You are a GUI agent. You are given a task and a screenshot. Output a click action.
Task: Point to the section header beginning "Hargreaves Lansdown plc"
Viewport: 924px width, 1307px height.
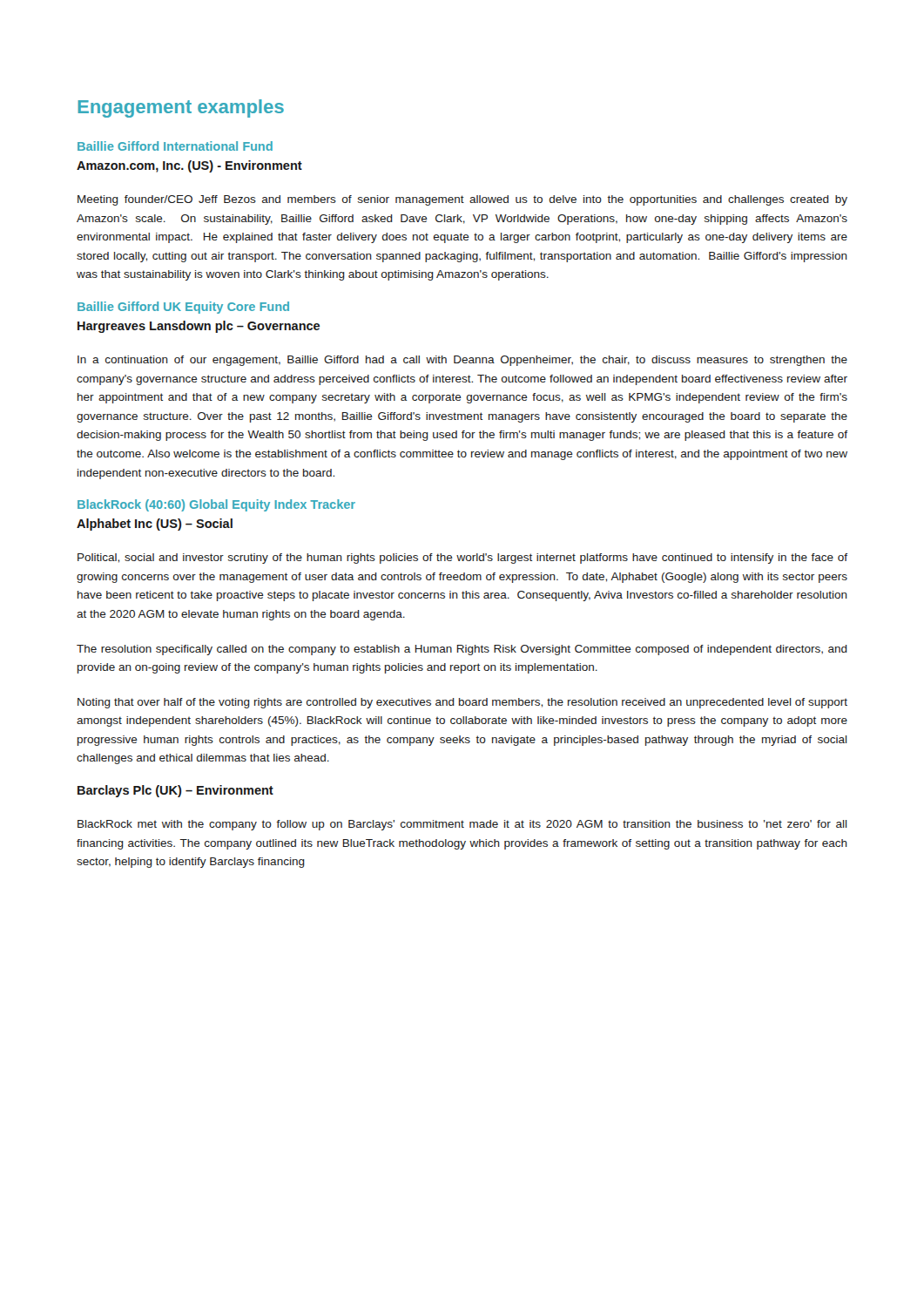pyautogui.click(x=198, y=326)
